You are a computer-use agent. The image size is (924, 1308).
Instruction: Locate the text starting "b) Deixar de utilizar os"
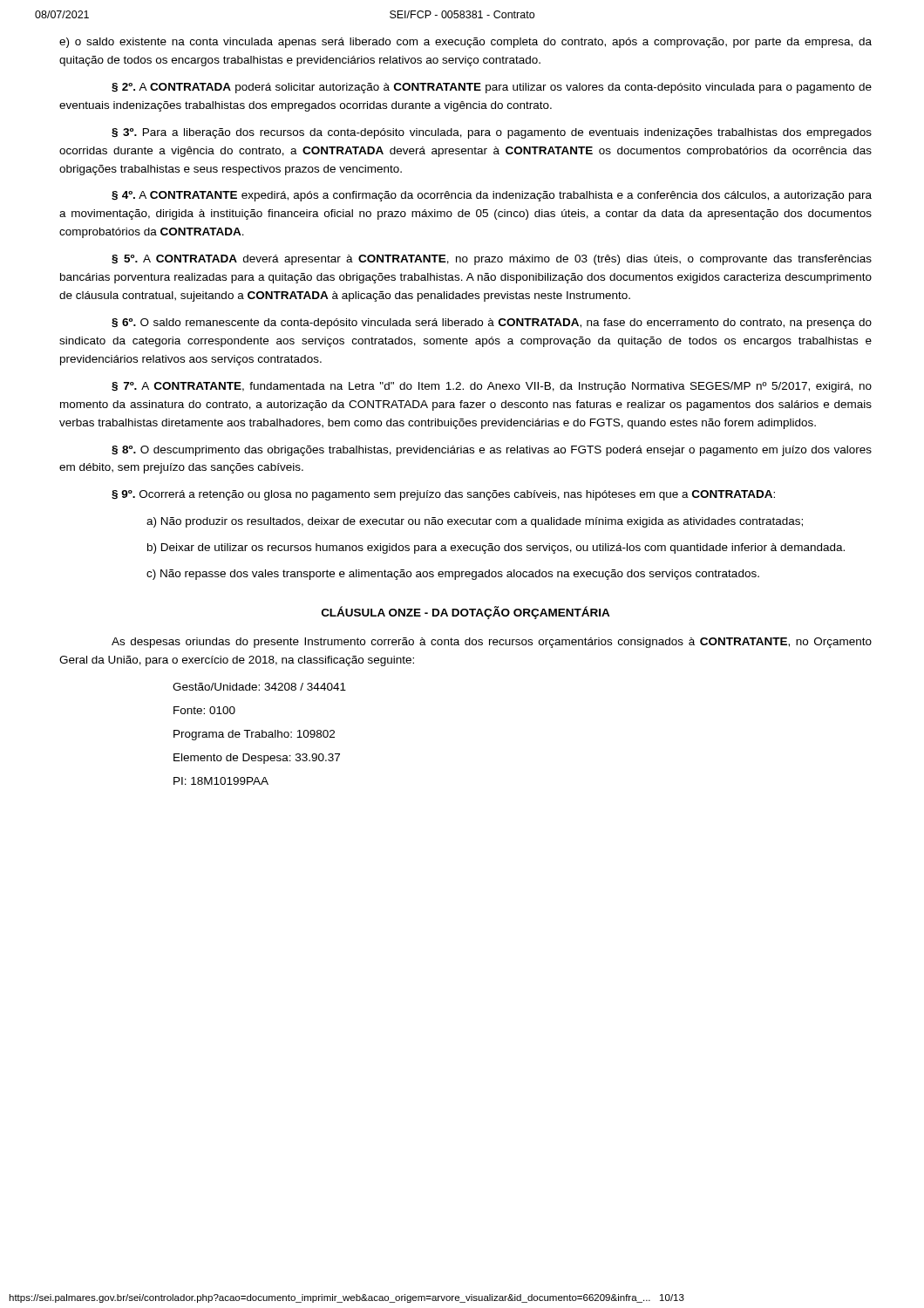(x=496, y=547)
